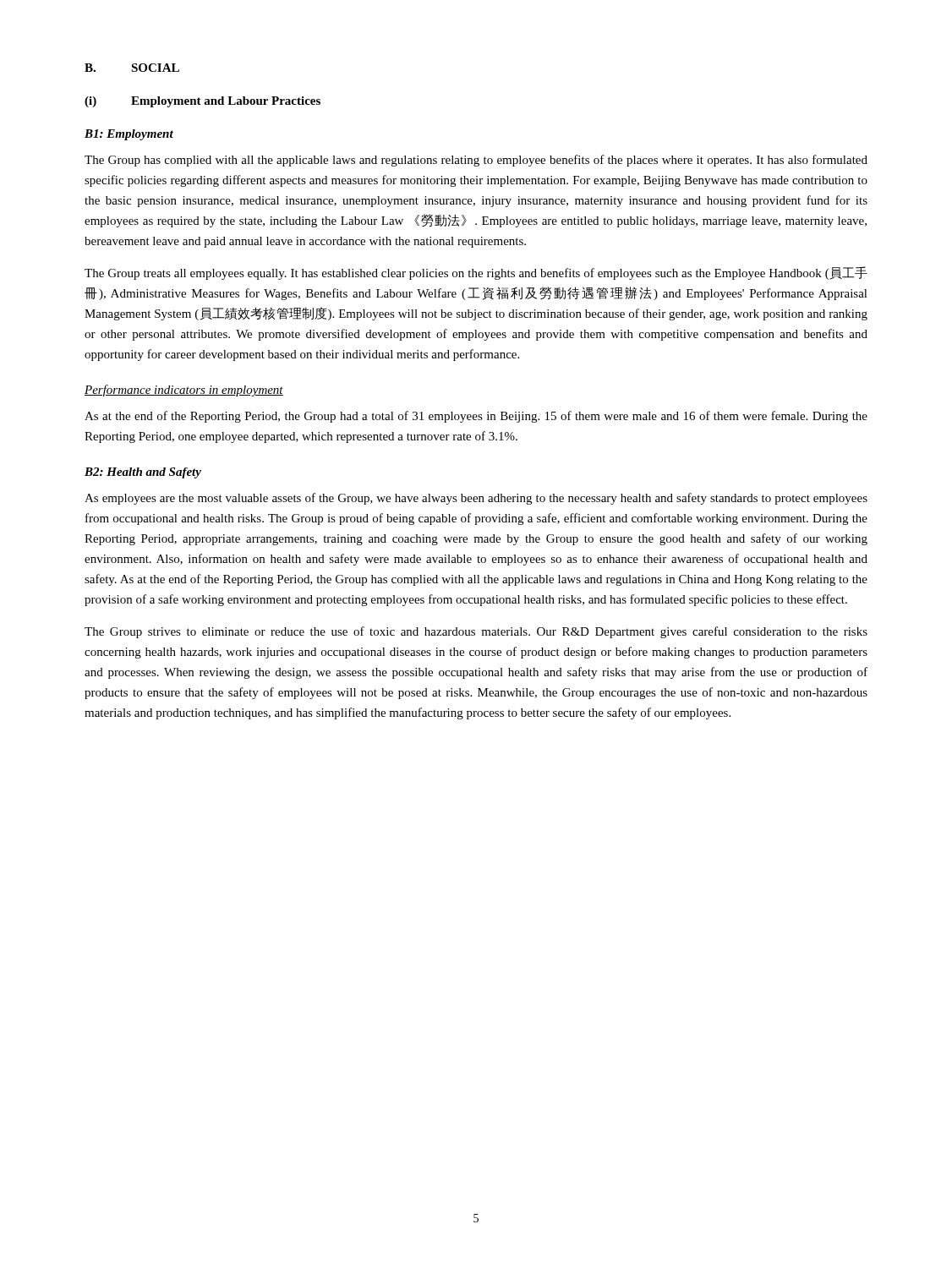Select the text block that says "As employees are the most"
The width and height of the screenshot is (952, 1268).
coord(476,549)
